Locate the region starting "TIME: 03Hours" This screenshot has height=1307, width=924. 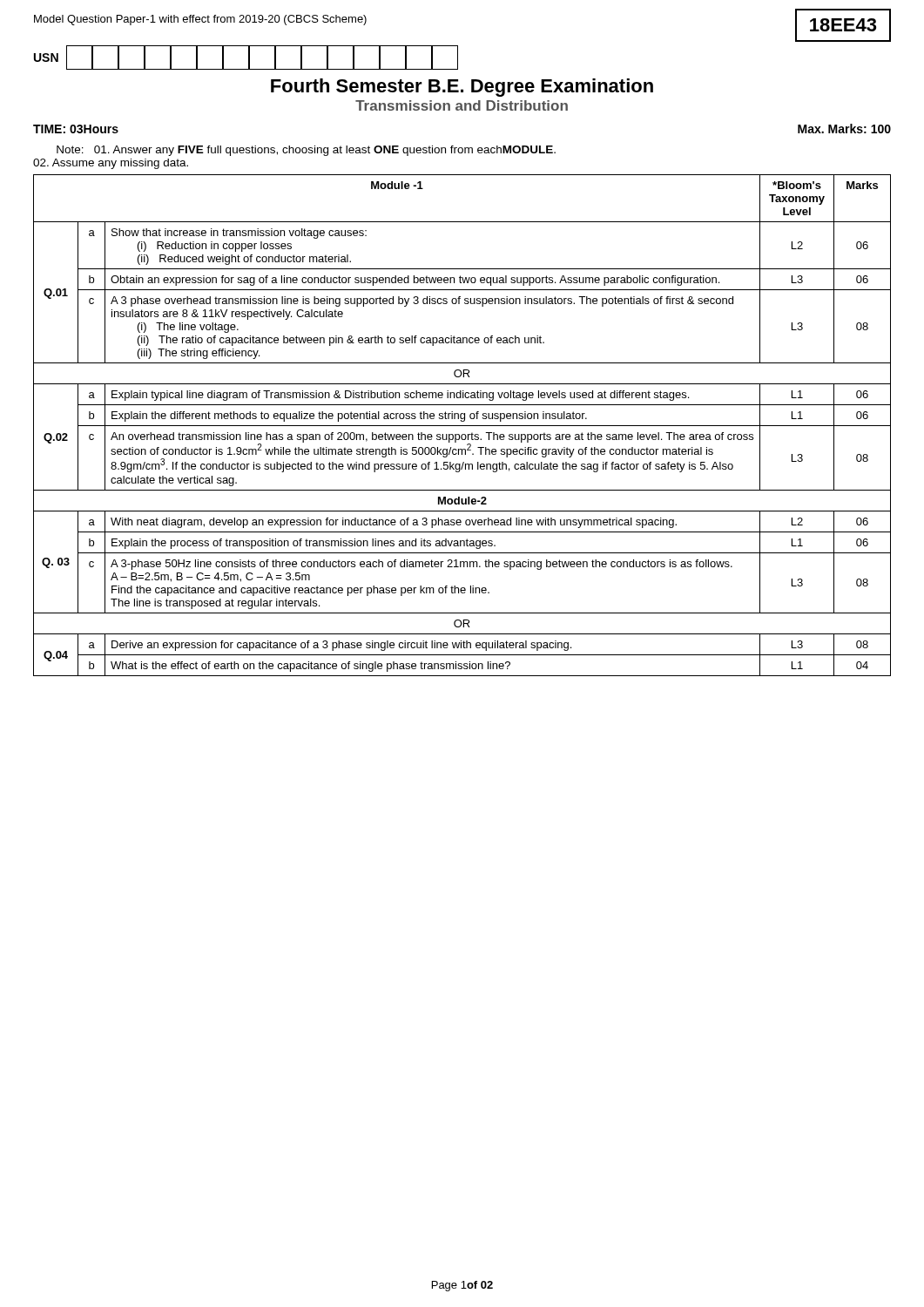76,129
